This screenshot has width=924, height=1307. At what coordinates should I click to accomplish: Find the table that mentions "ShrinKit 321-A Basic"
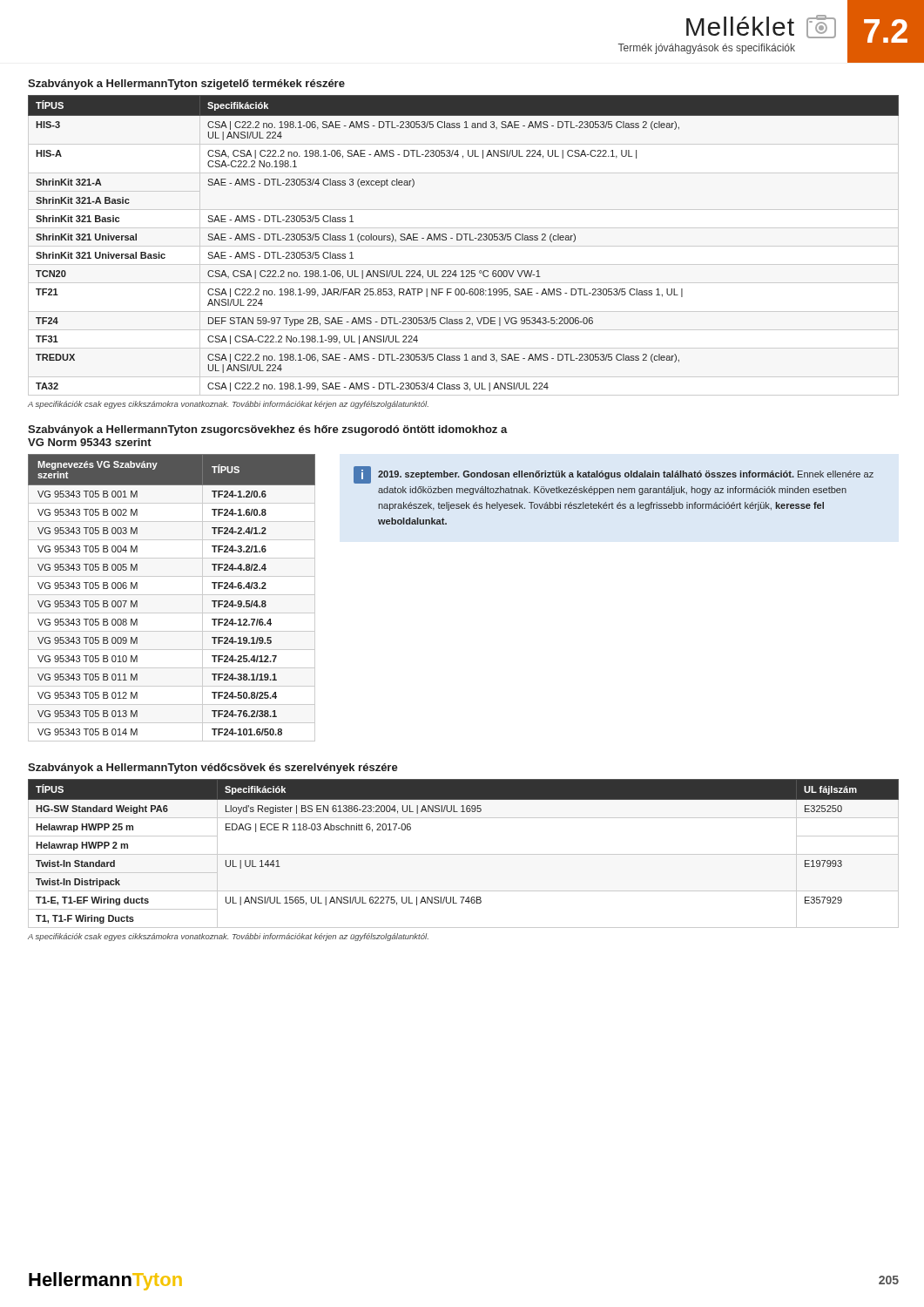(x=463, y=245)
